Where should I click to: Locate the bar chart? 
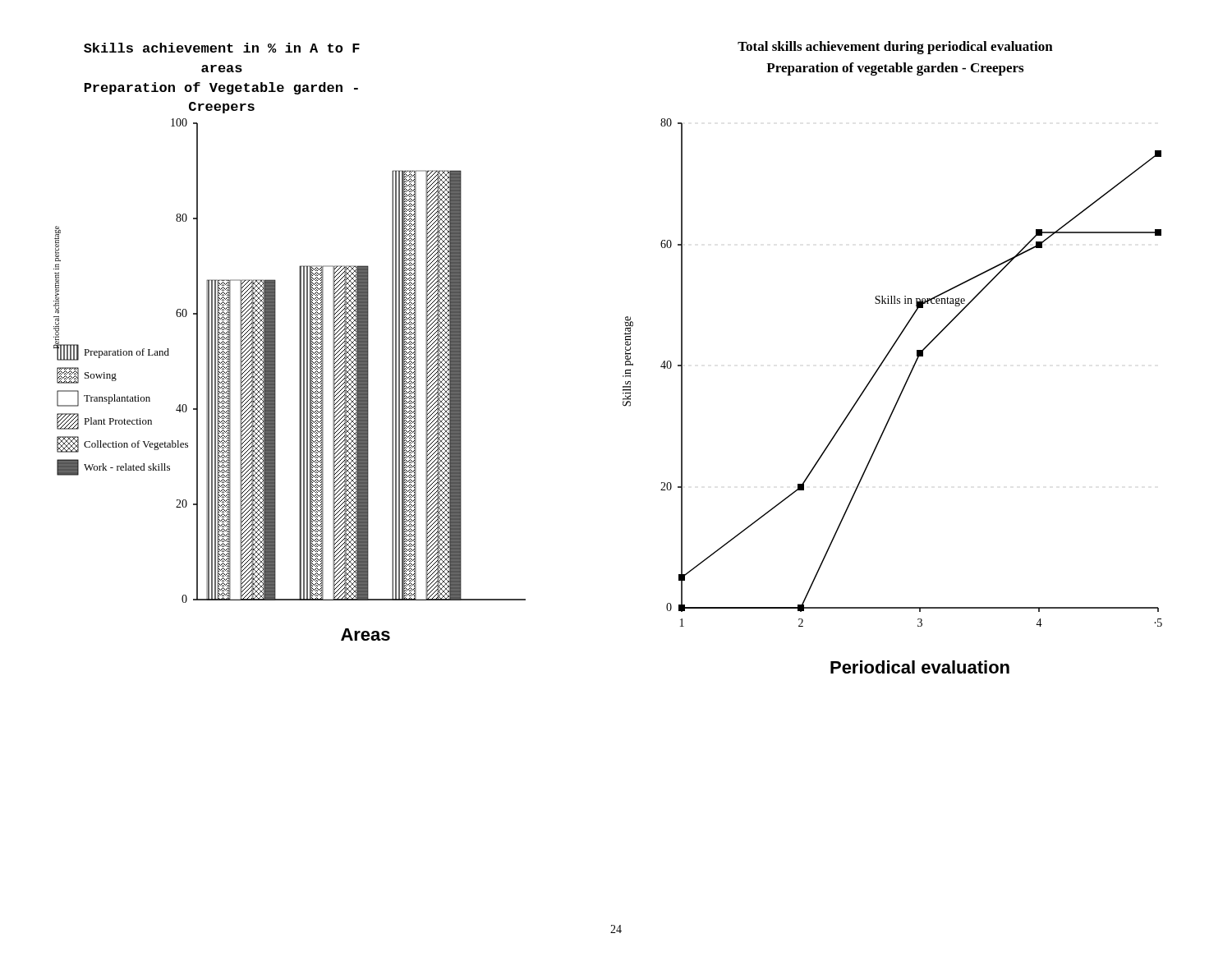[x=312, y=411]
